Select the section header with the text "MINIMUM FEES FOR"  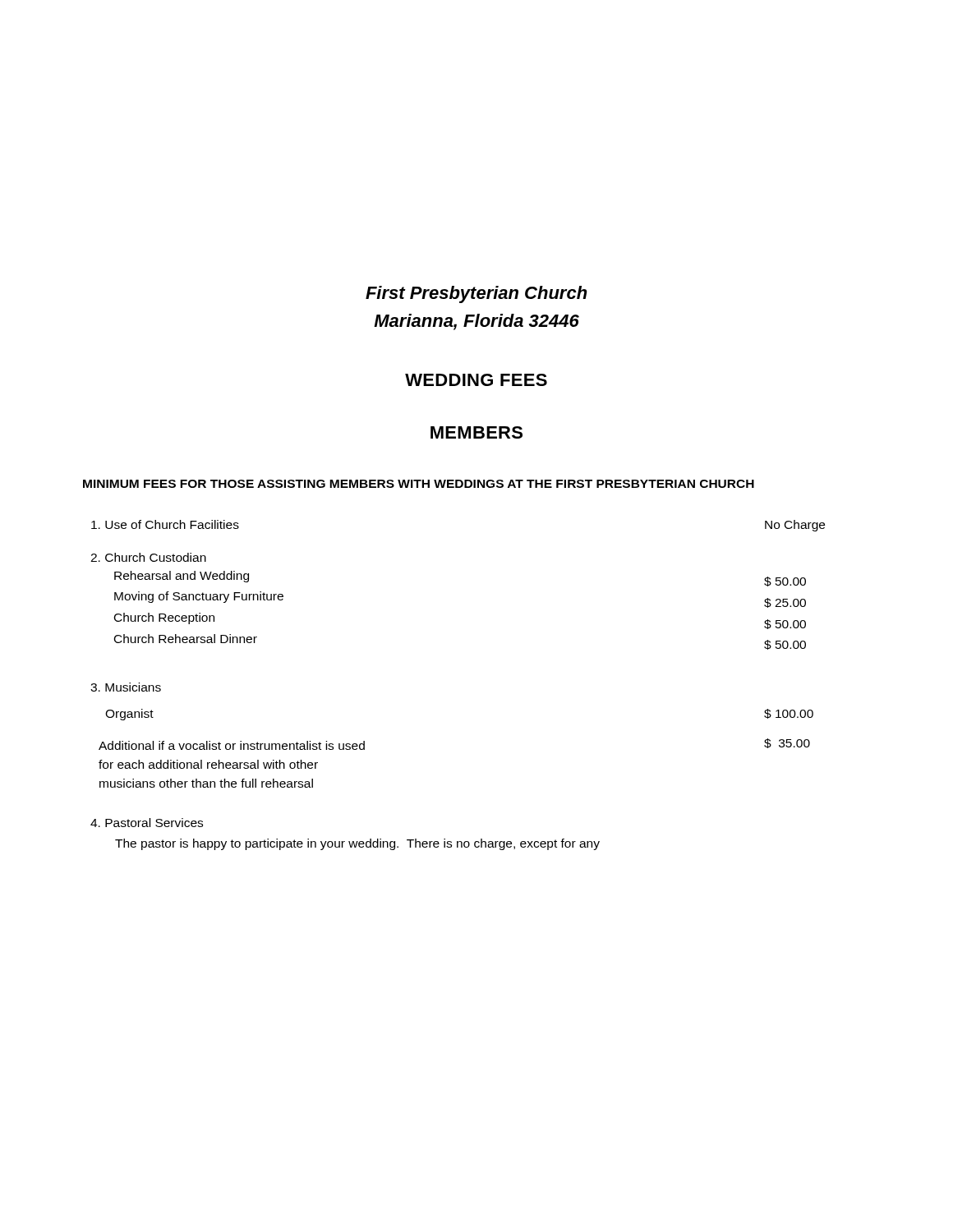pyautogui.click(x=418, y=483)
